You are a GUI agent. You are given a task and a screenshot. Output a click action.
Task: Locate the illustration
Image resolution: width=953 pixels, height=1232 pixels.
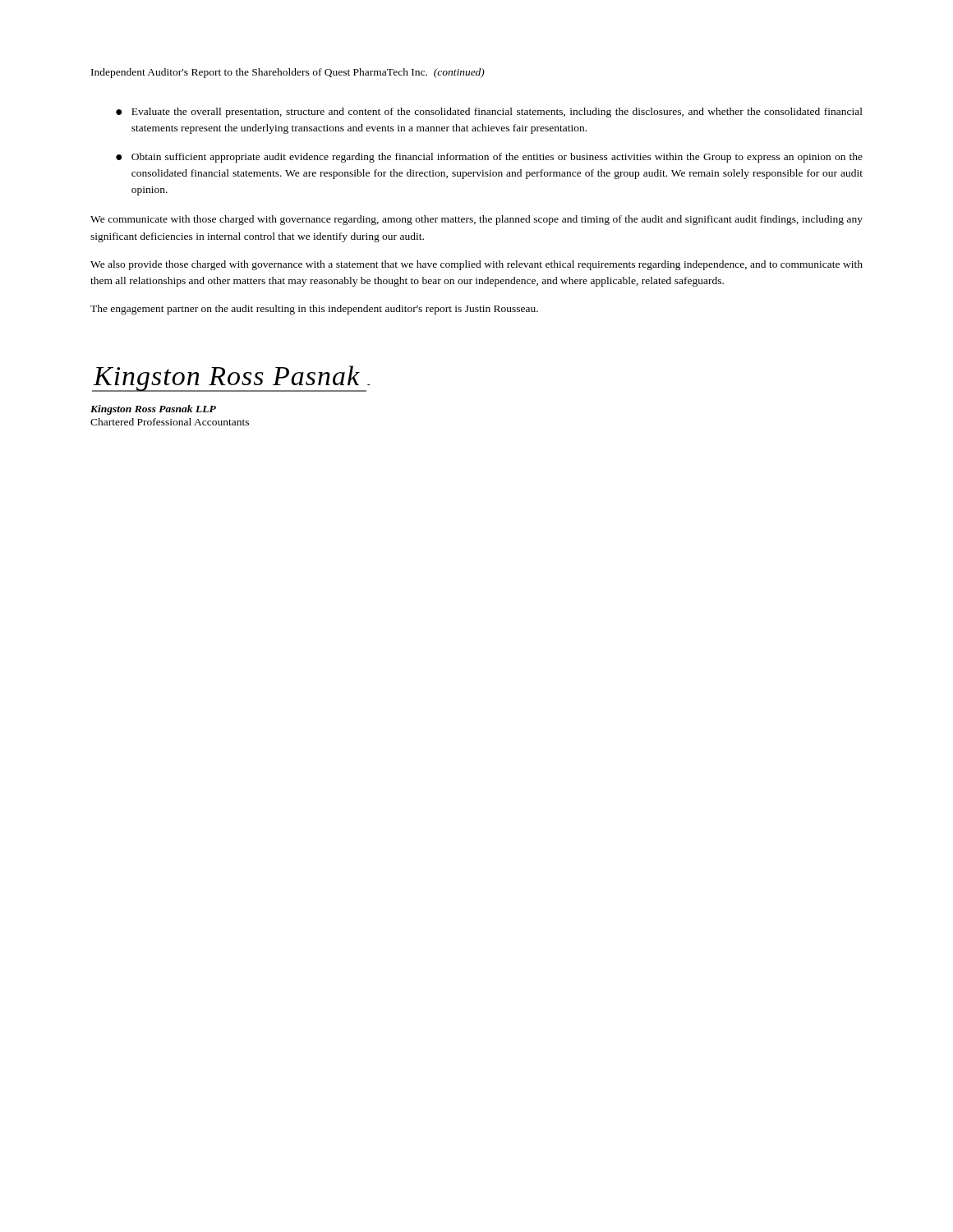pos(230,373)
